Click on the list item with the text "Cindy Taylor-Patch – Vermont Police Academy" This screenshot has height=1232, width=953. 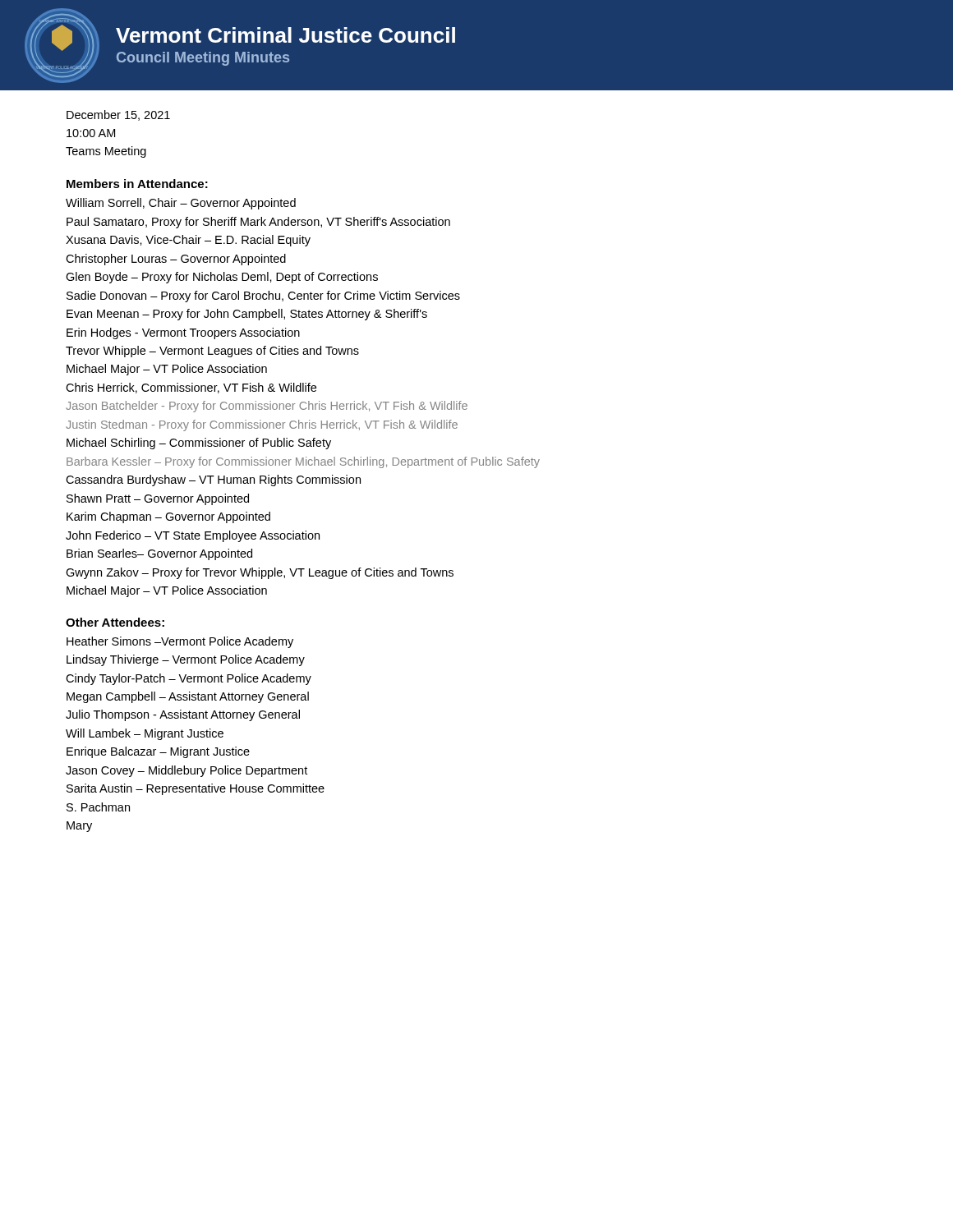click(x=188, y=678)
